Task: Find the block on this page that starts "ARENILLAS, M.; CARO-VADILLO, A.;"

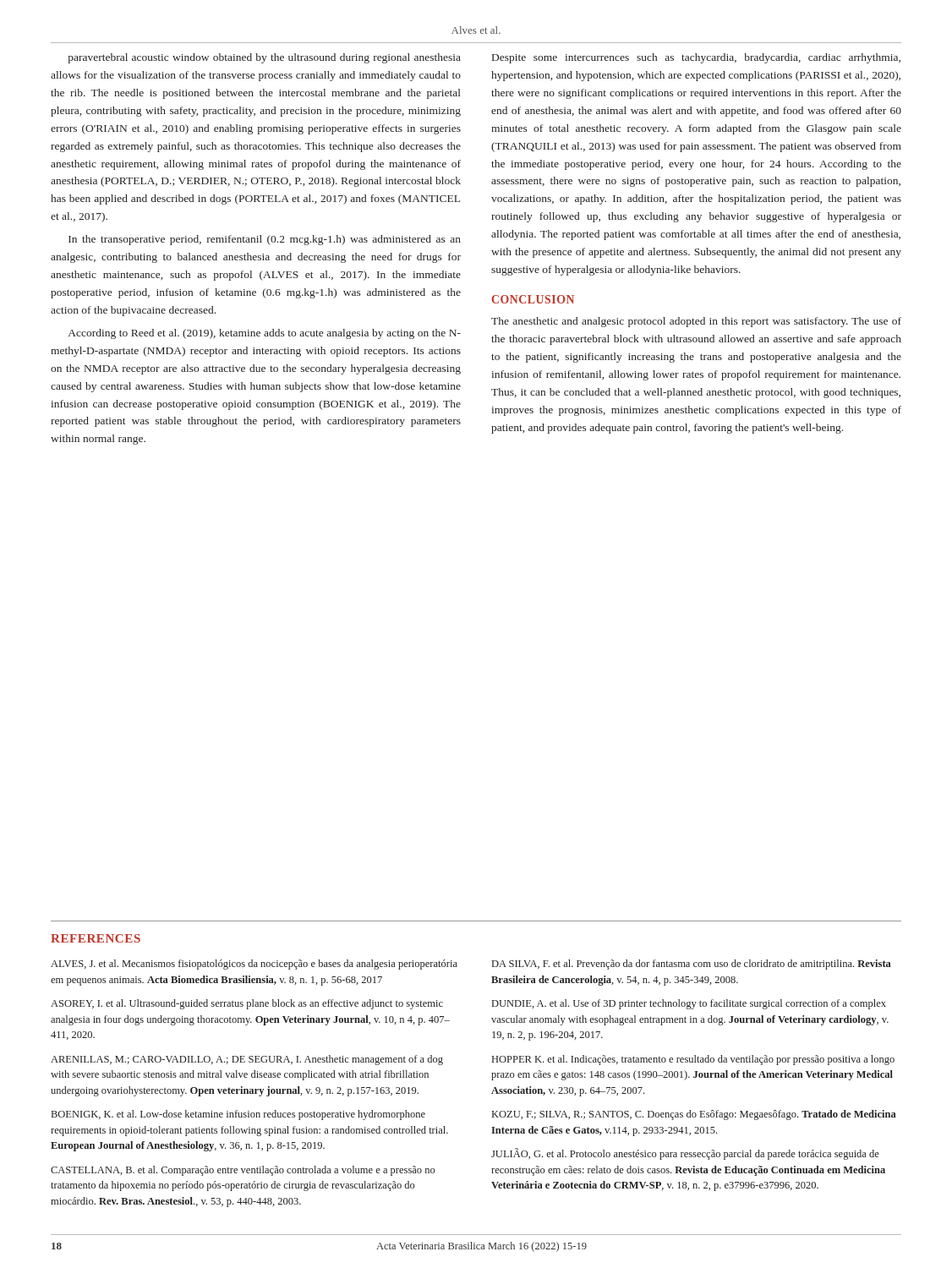Action: coord(256,1075)
